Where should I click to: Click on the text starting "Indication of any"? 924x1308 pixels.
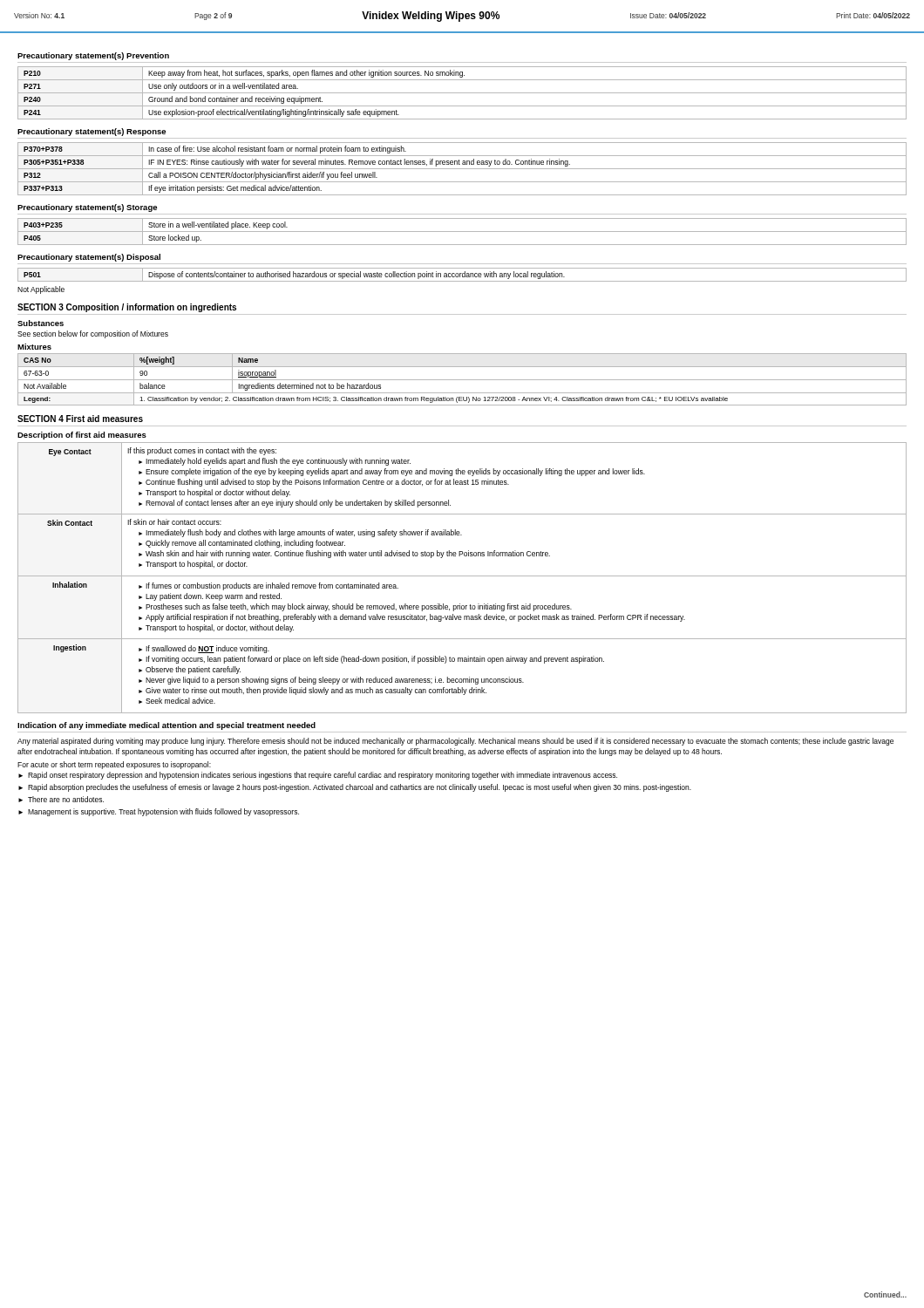(167, 725)
